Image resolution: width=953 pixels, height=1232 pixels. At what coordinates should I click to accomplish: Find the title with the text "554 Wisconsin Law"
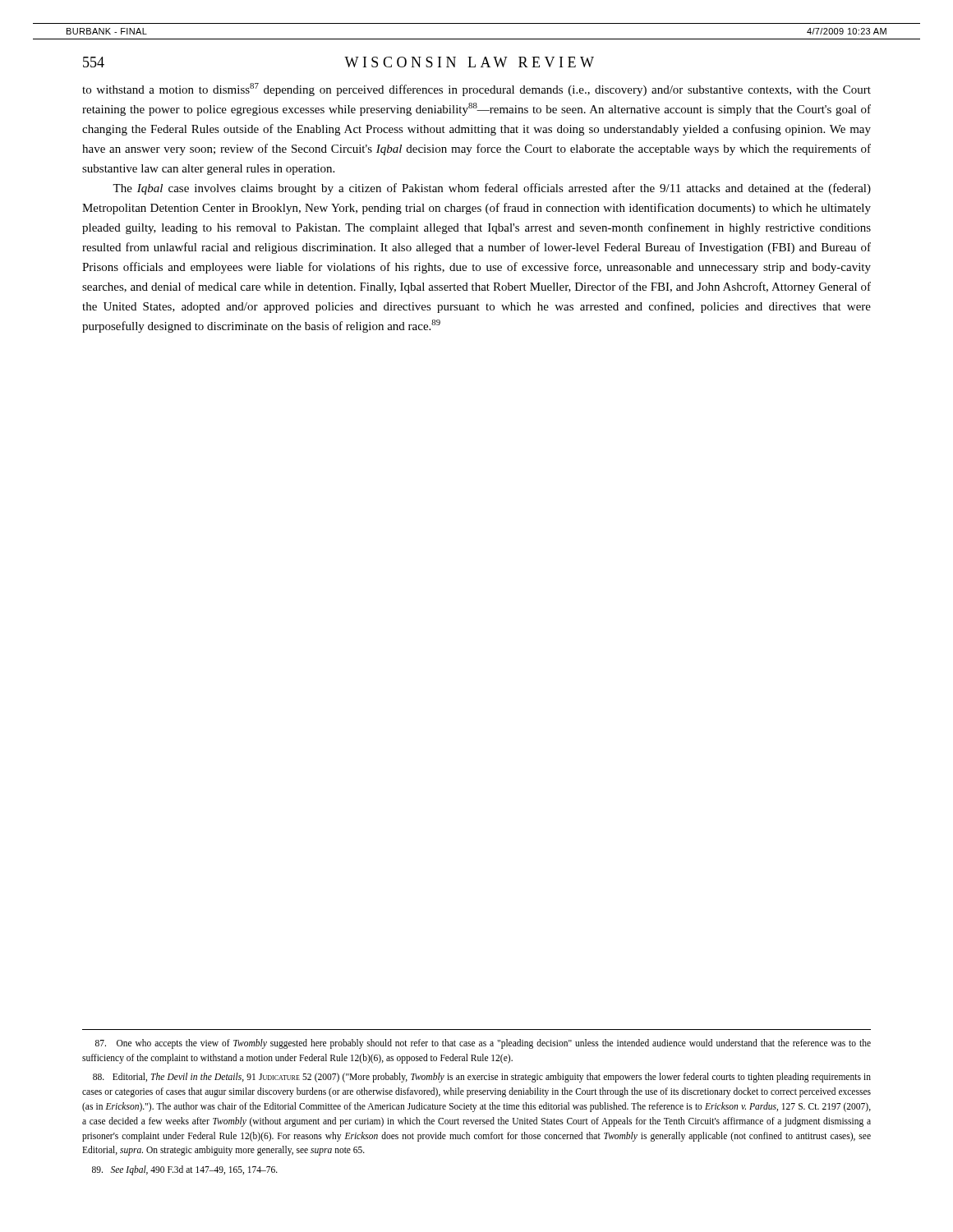pyautogui.click(x=460, y=63)
